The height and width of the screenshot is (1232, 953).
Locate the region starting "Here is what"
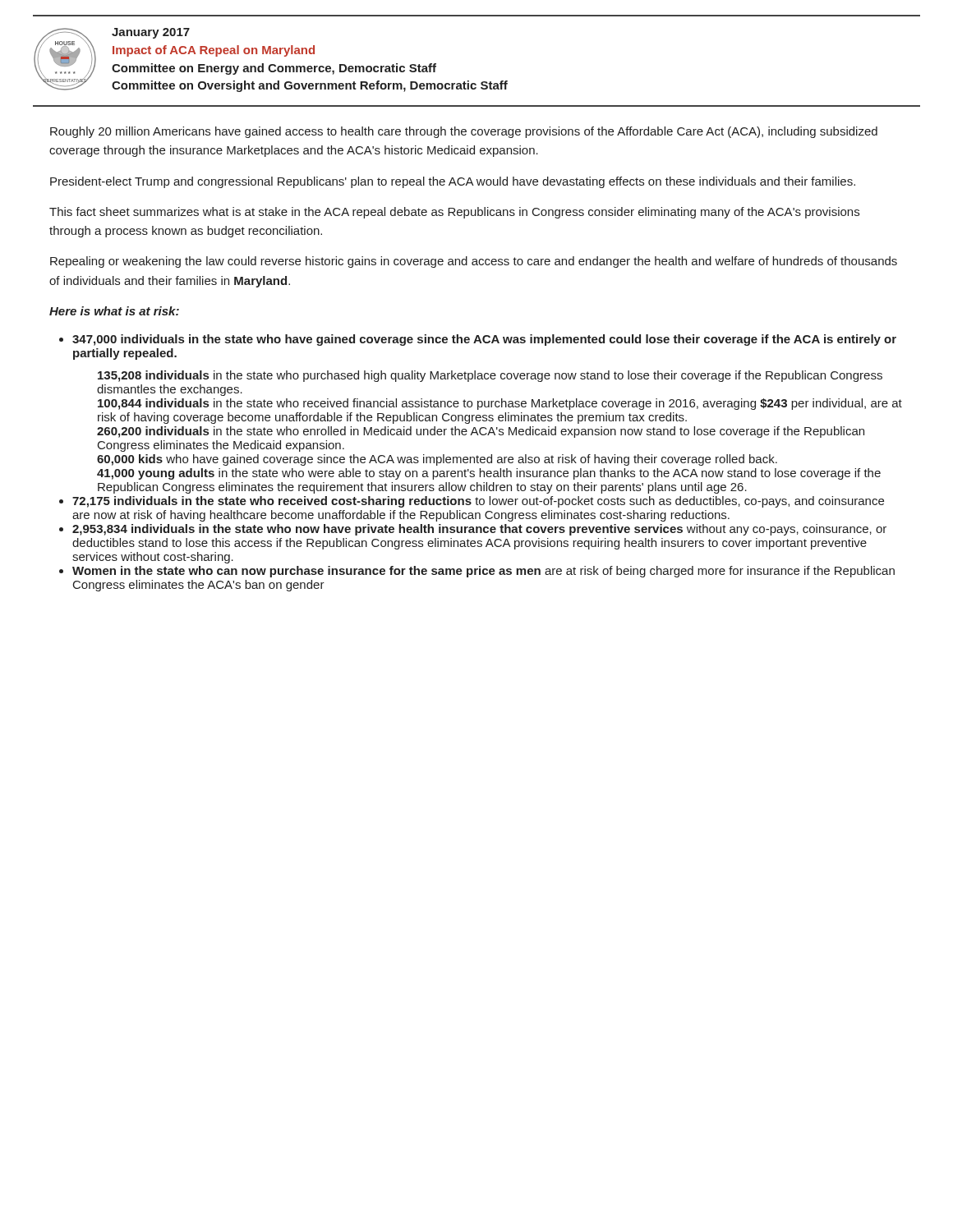pyautogui.click(x=114, y=311)
